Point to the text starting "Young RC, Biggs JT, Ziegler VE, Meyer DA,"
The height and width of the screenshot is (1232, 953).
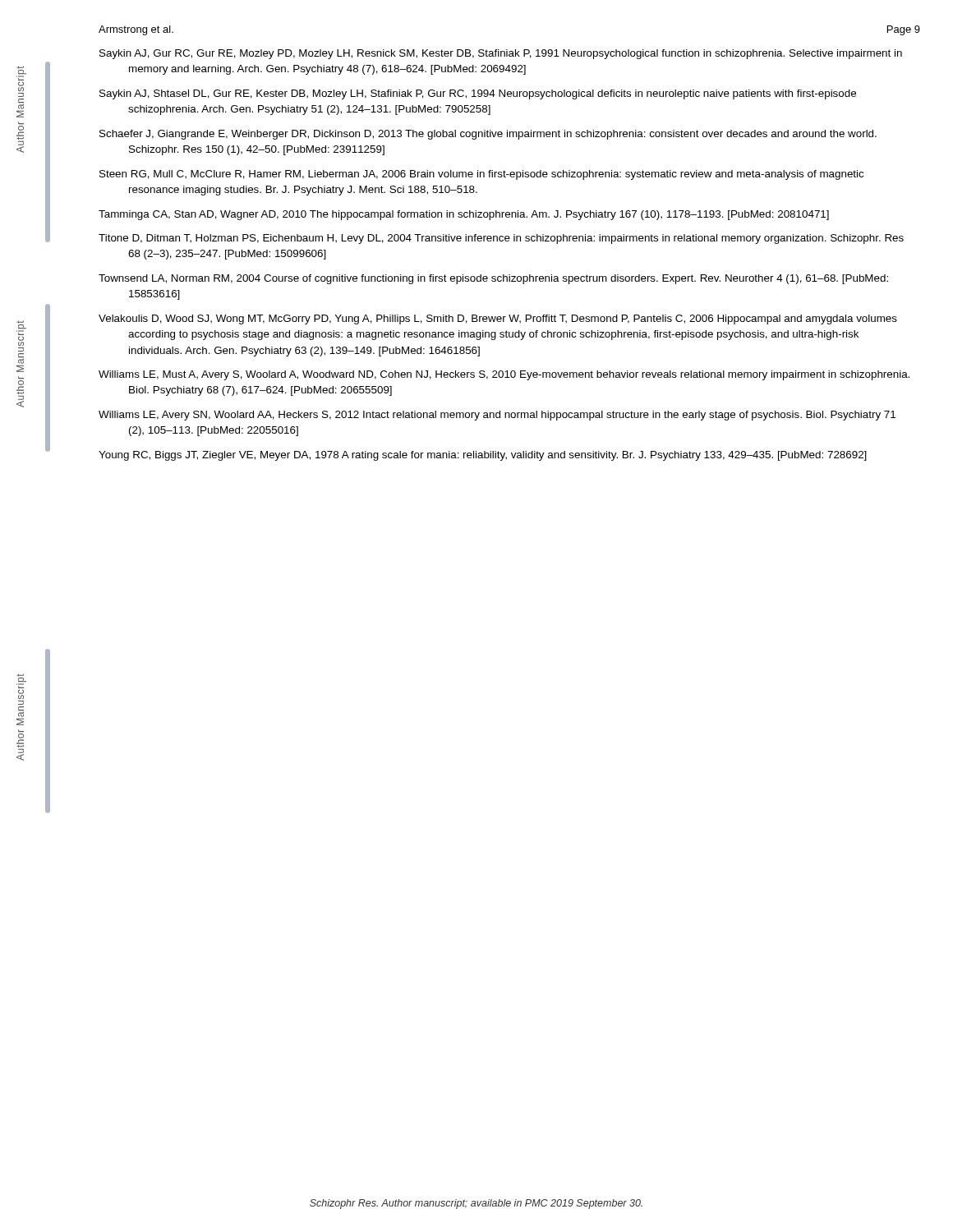coord(483,454)
